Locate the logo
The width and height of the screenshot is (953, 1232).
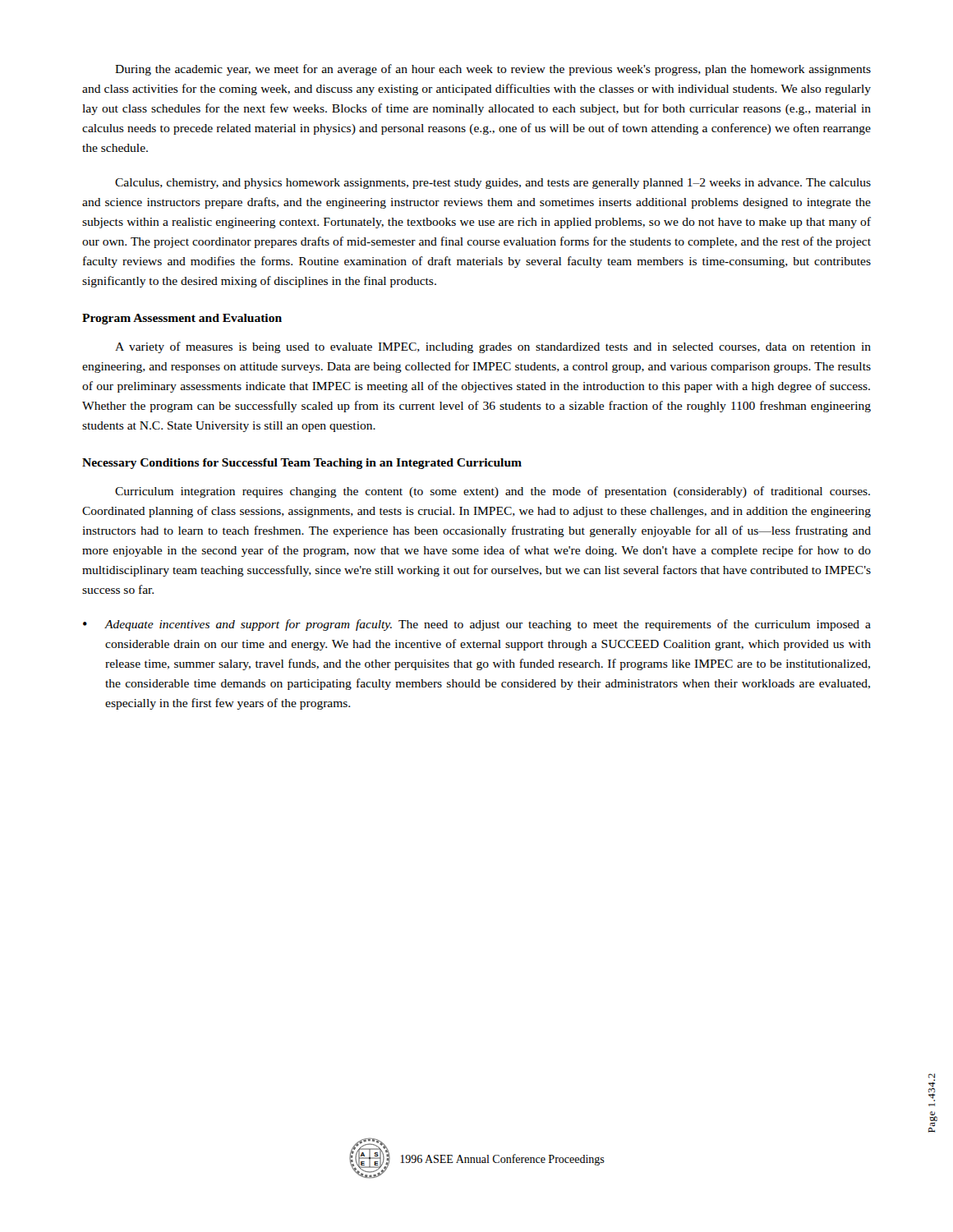tap(370, 1160)
